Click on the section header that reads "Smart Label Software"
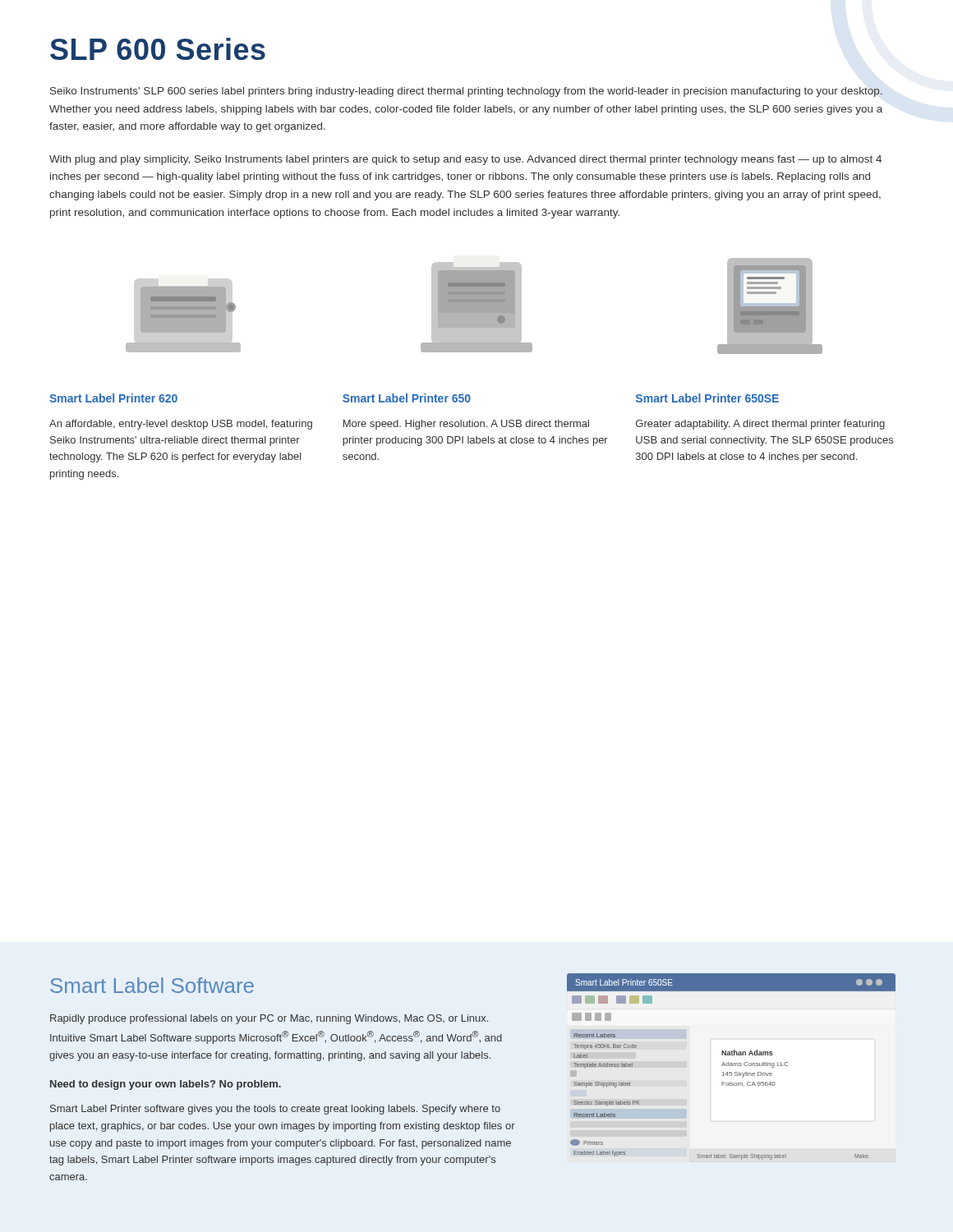The height and width of the screenshot is (1232, 953). (152, 985)
